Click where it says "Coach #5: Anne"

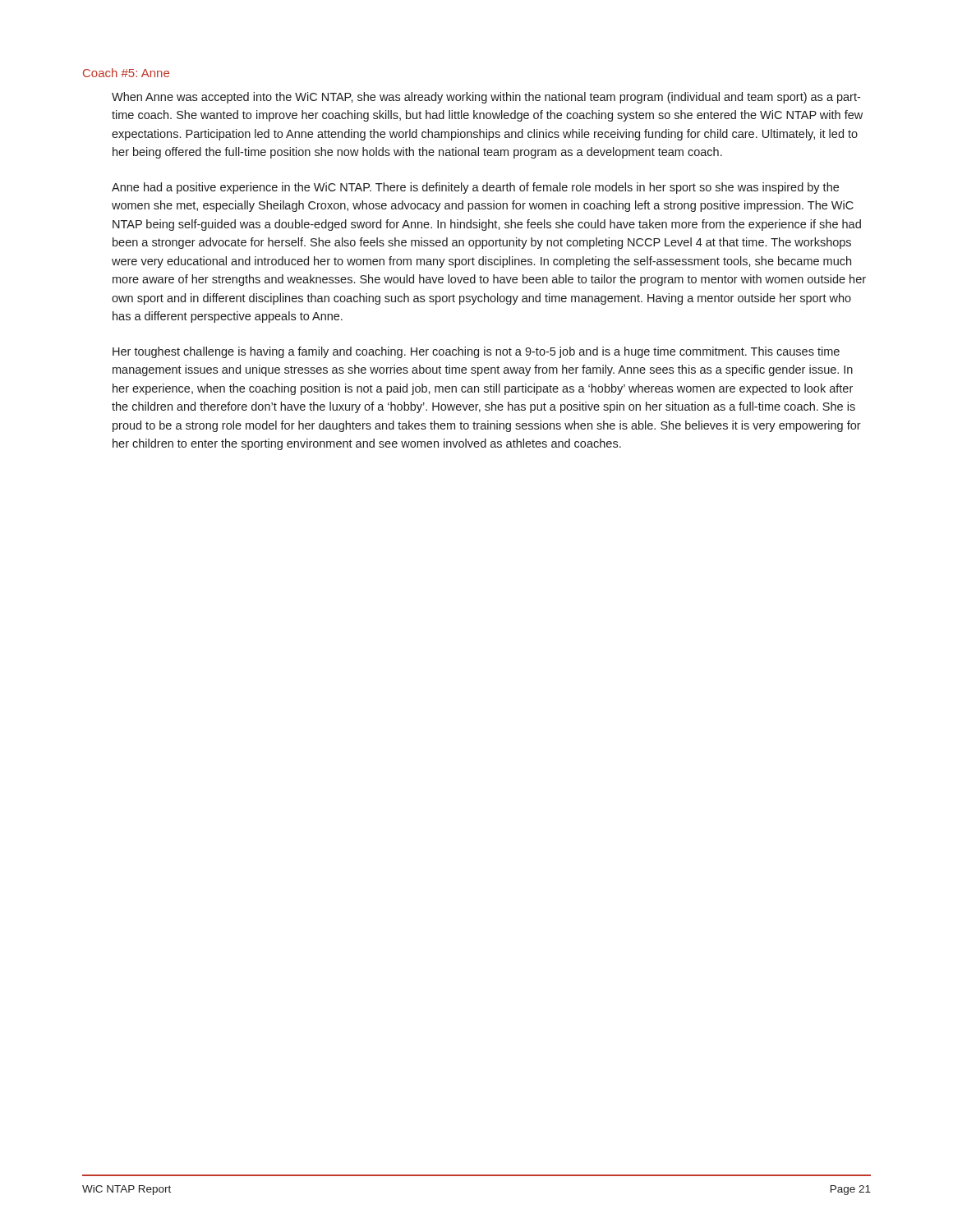click(x=126, y=73)
